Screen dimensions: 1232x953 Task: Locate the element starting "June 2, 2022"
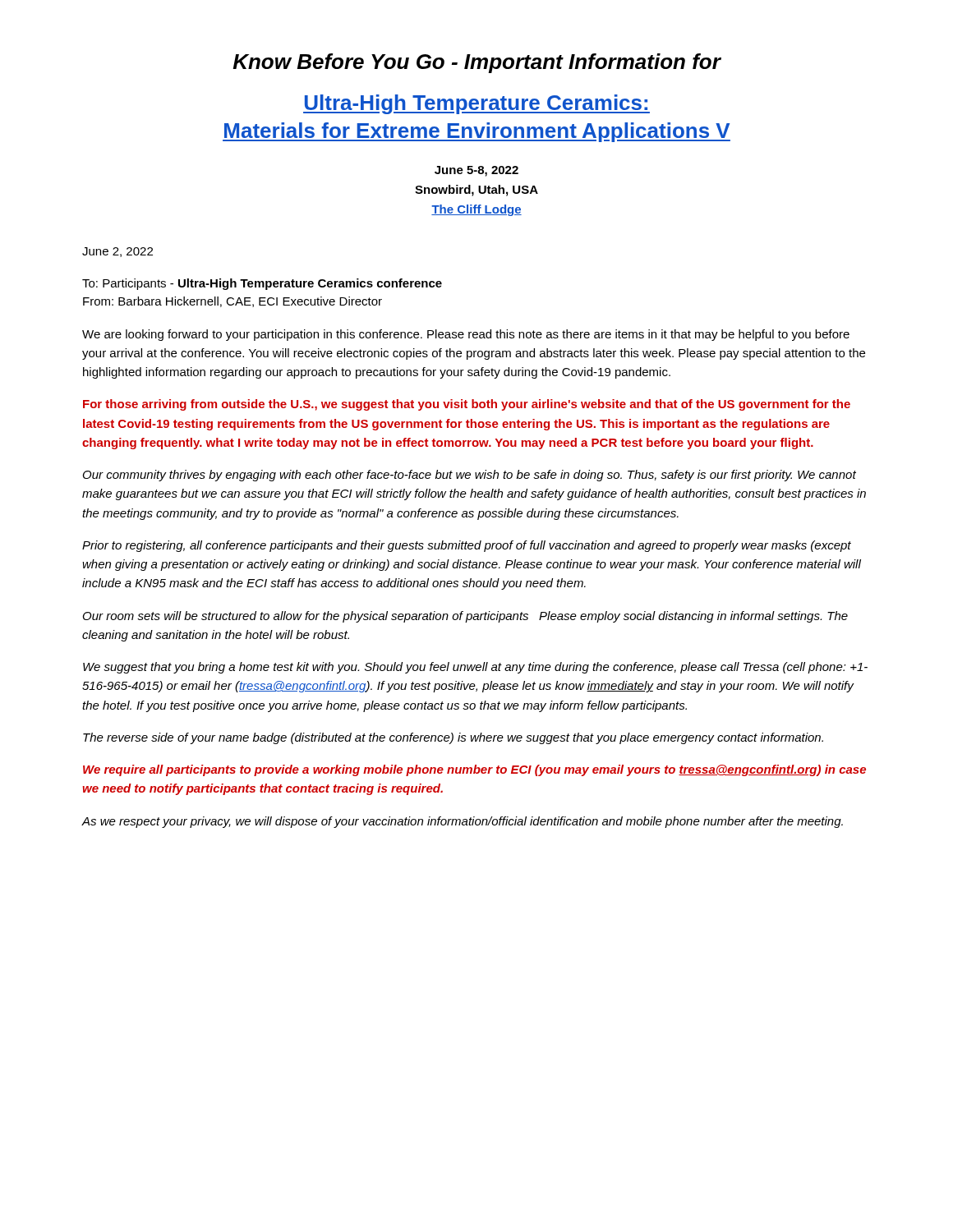118,251
